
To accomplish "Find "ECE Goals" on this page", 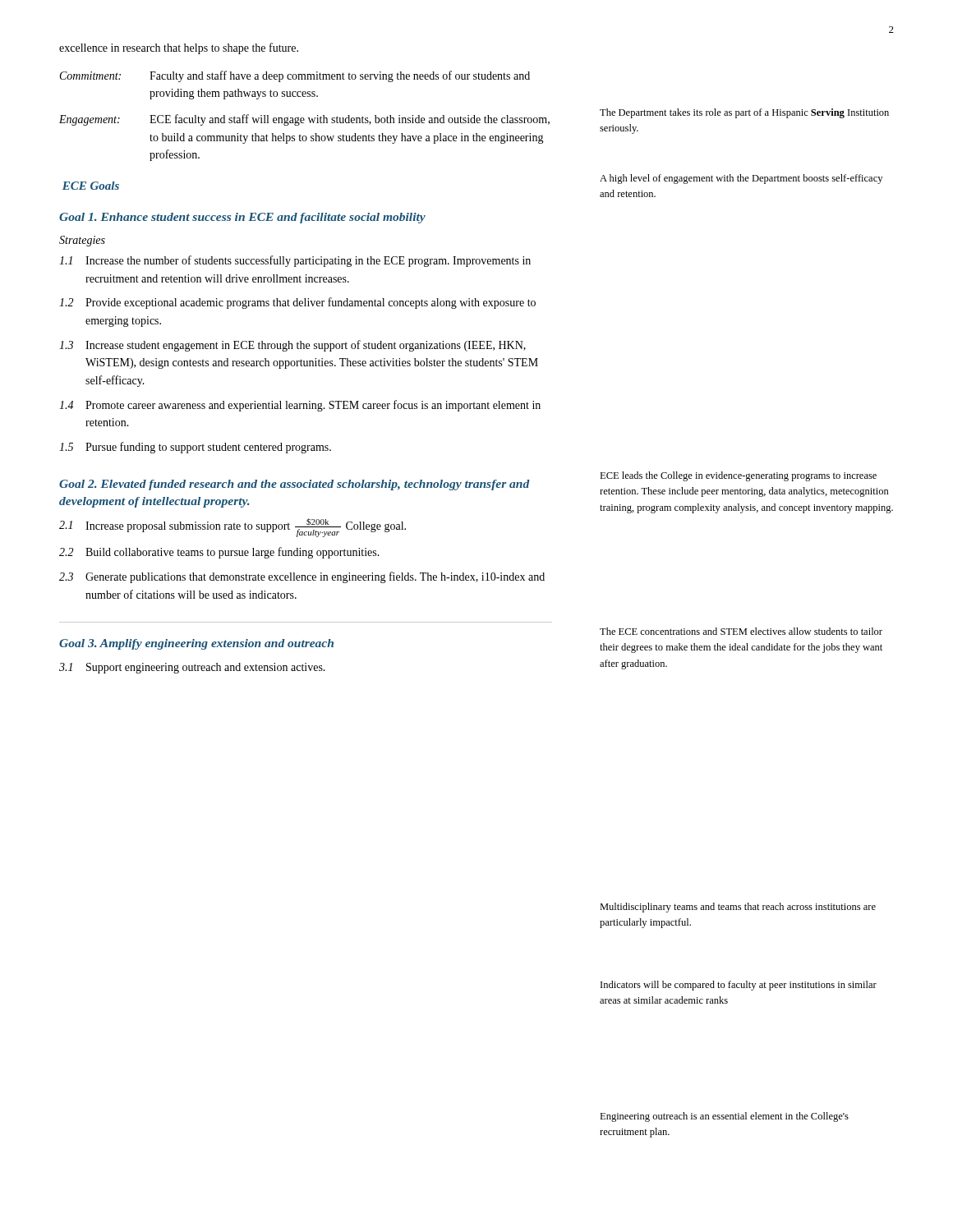I will pyautogui.click(x=89, y=186).
